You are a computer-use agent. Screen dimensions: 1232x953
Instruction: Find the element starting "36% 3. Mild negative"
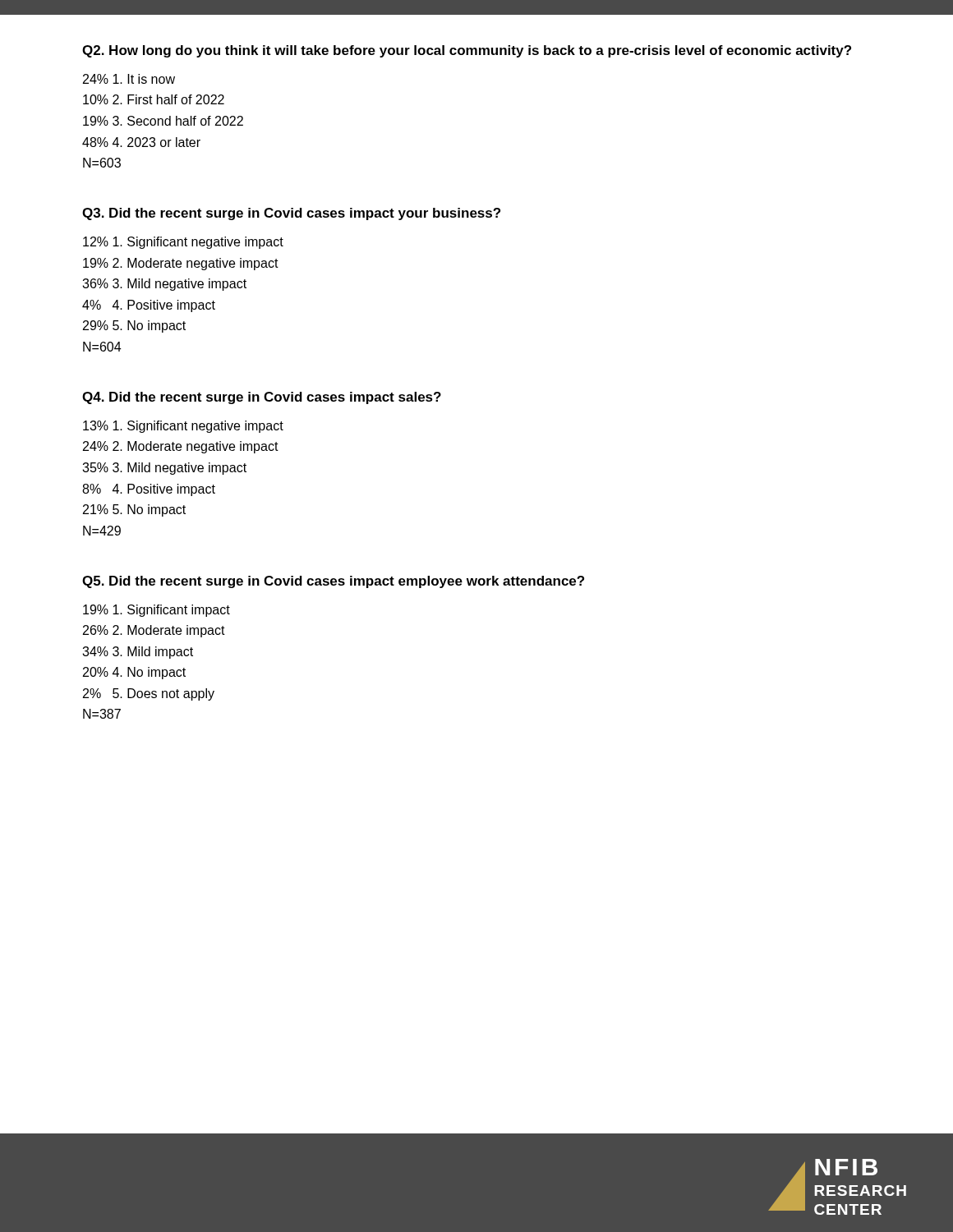164,284
